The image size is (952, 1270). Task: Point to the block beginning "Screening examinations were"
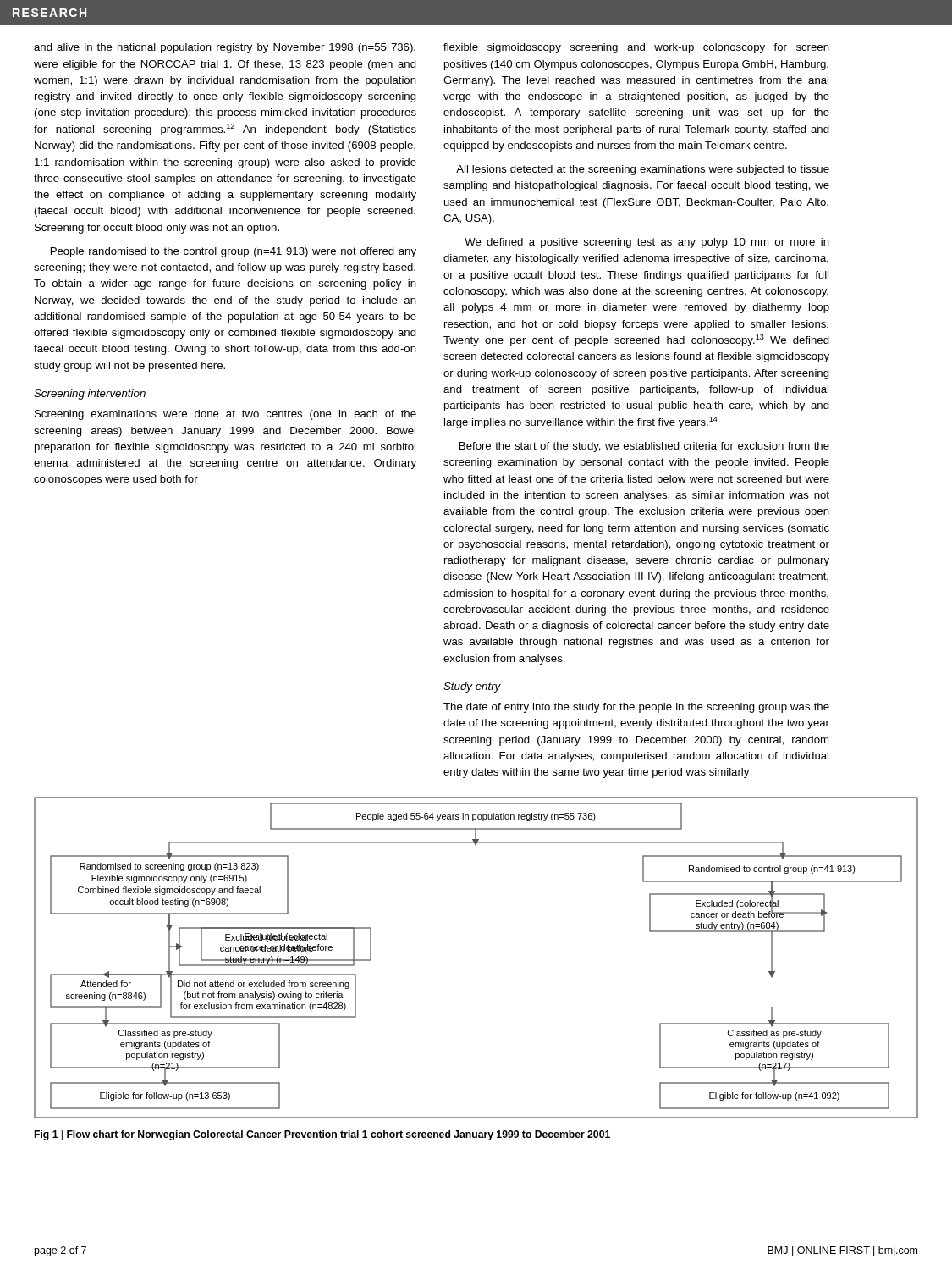pyautogui.click(x=225, y=446)
